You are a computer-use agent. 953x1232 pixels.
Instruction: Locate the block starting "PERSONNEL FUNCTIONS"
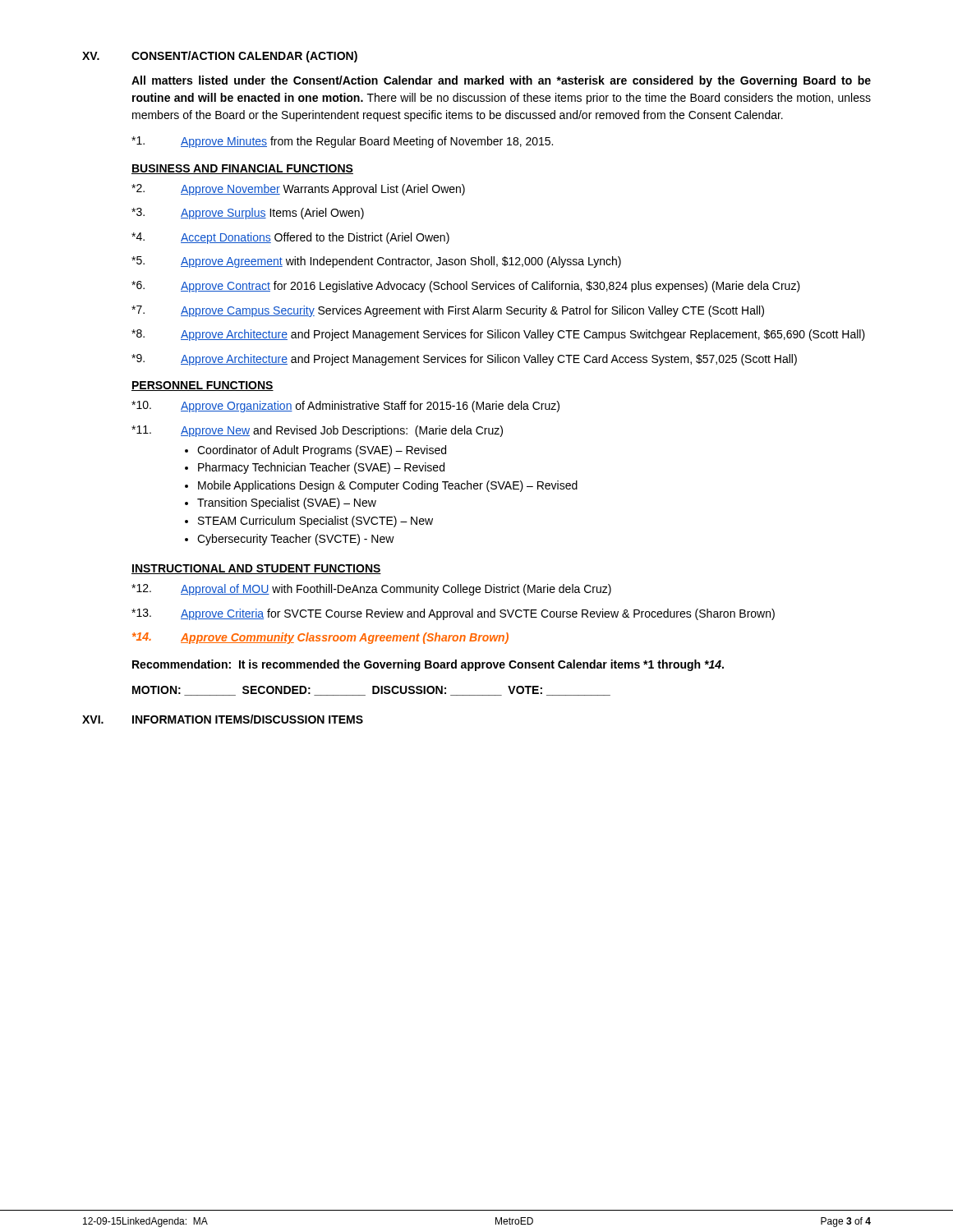pyautogui.click(x=202, y=385)
